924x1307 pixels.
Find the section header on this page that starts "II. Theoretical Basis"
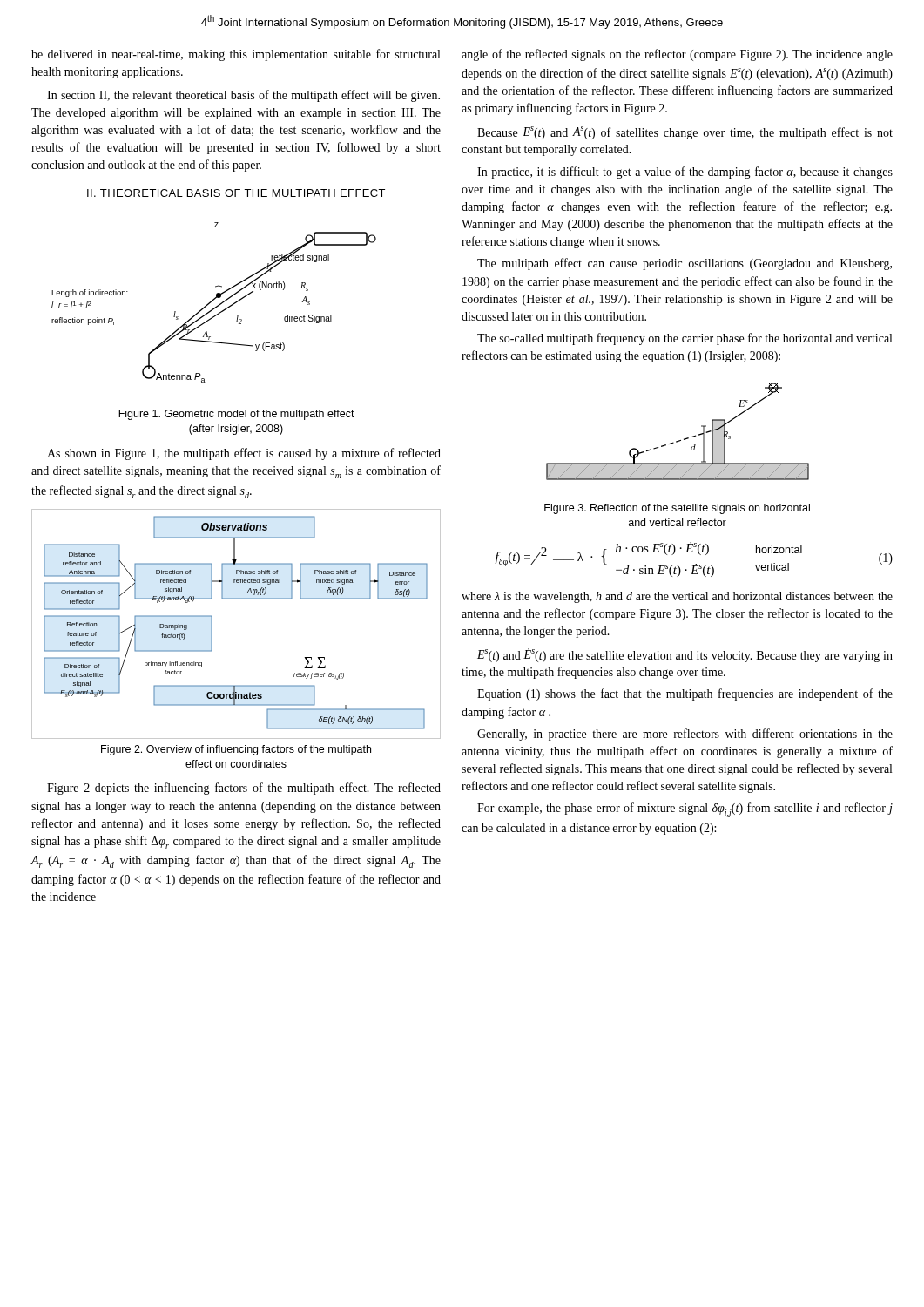point(236,193)
